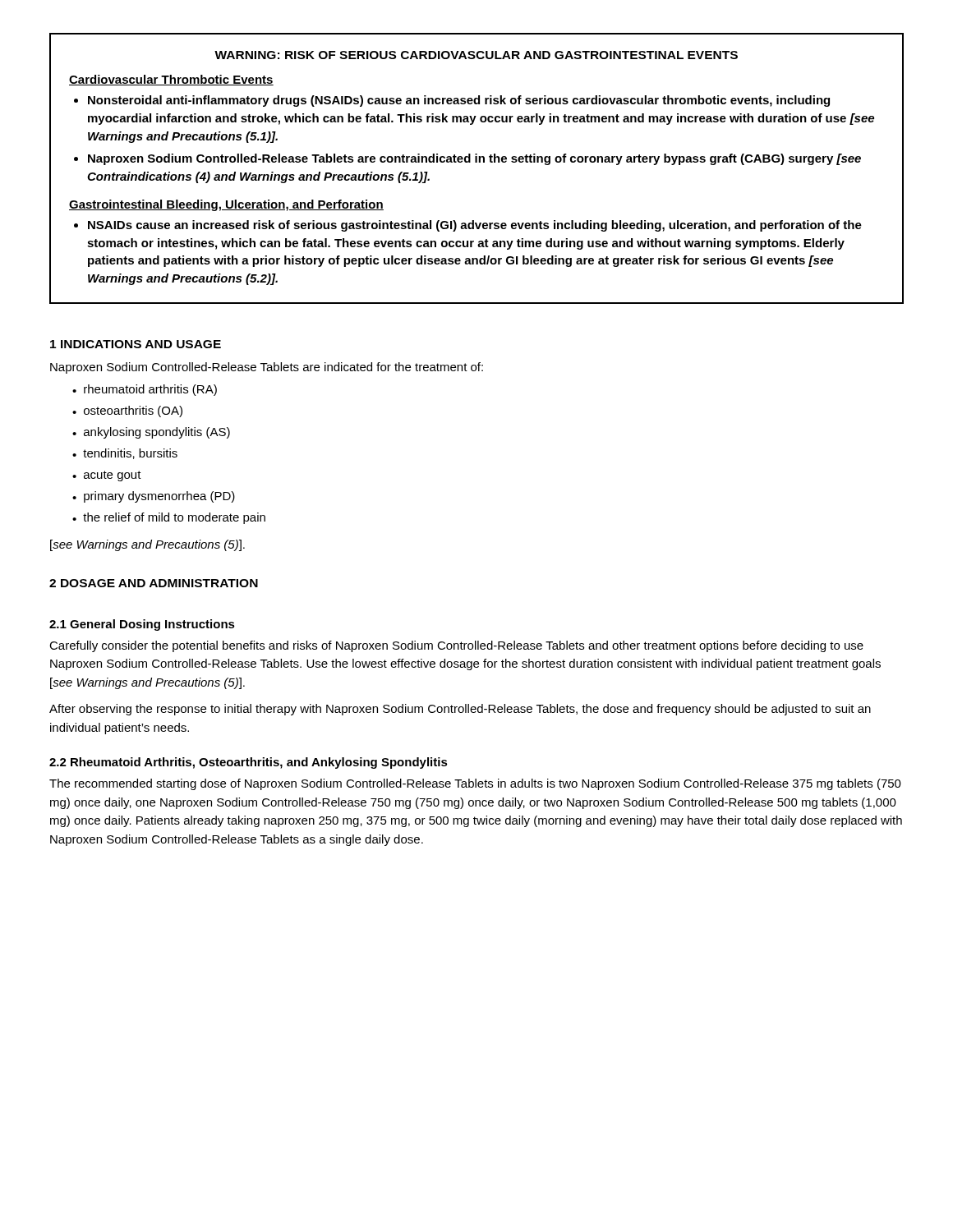Click on the section header that reads "2.1 General Dosing Instructions"
This screenshot has height=1232, width=953.
pos(142,624)
